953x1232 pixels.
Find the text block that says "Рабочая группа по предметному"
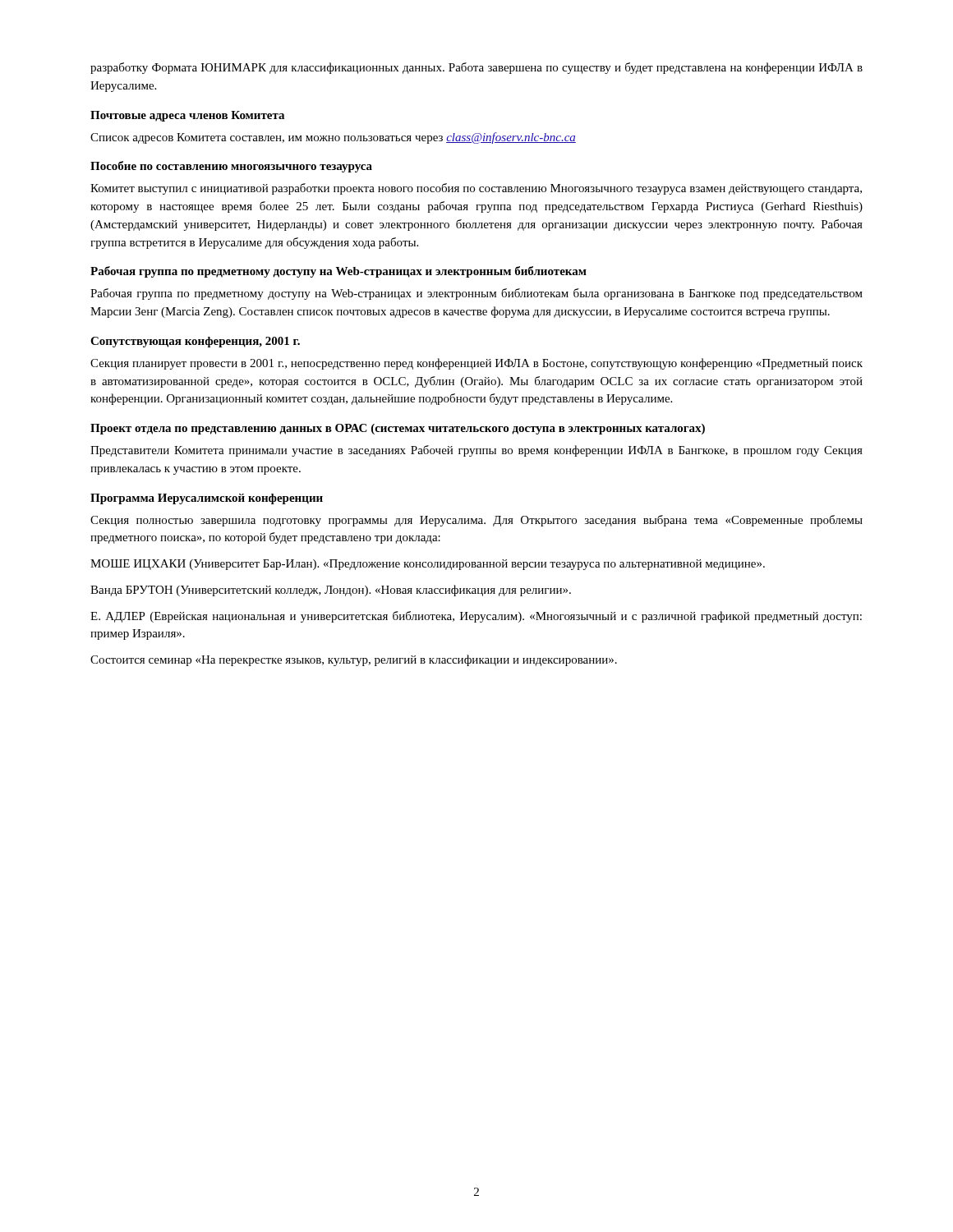pos(476,303)
